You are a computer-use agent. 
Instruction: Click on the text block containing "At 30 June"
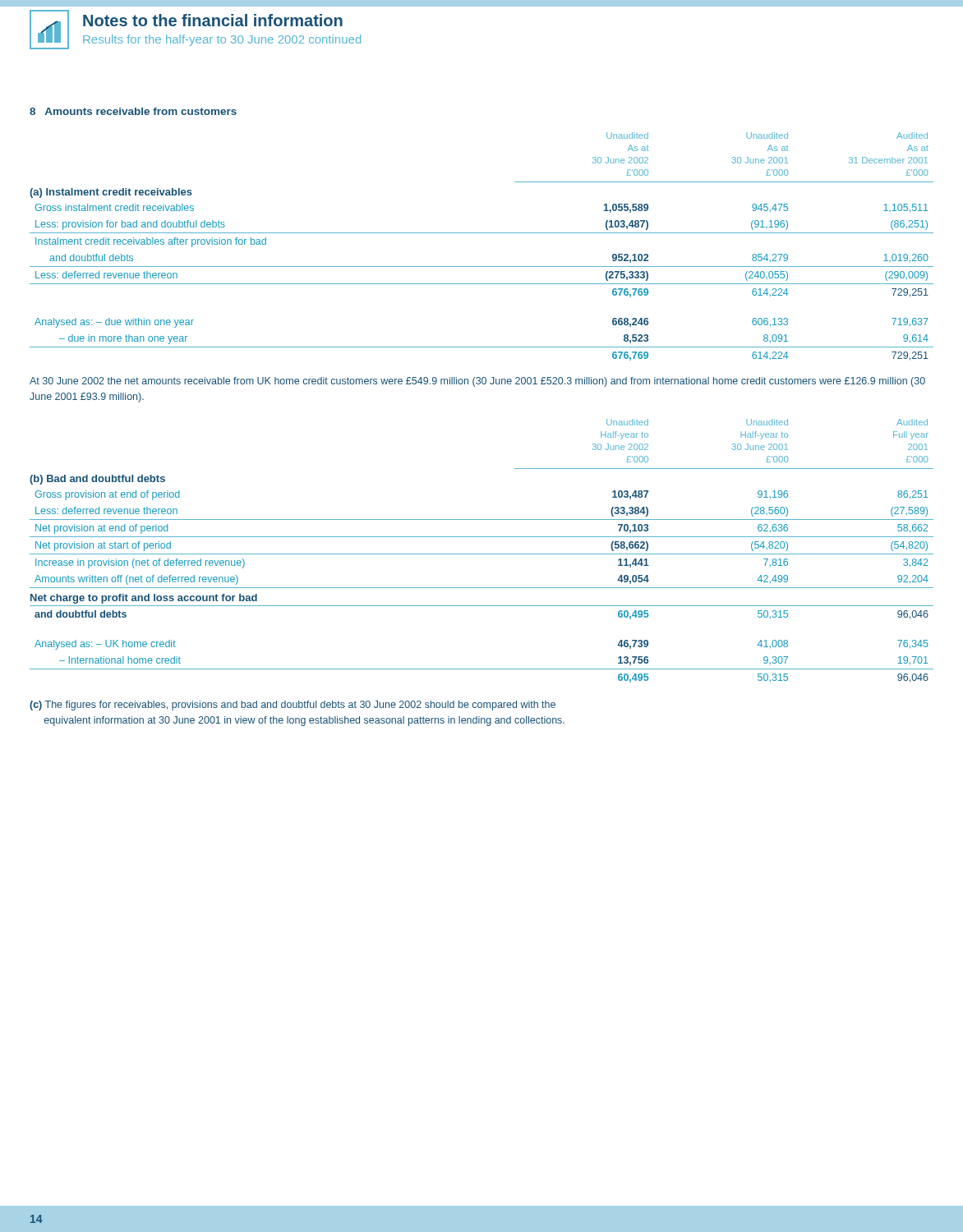[x=477, y=389]
